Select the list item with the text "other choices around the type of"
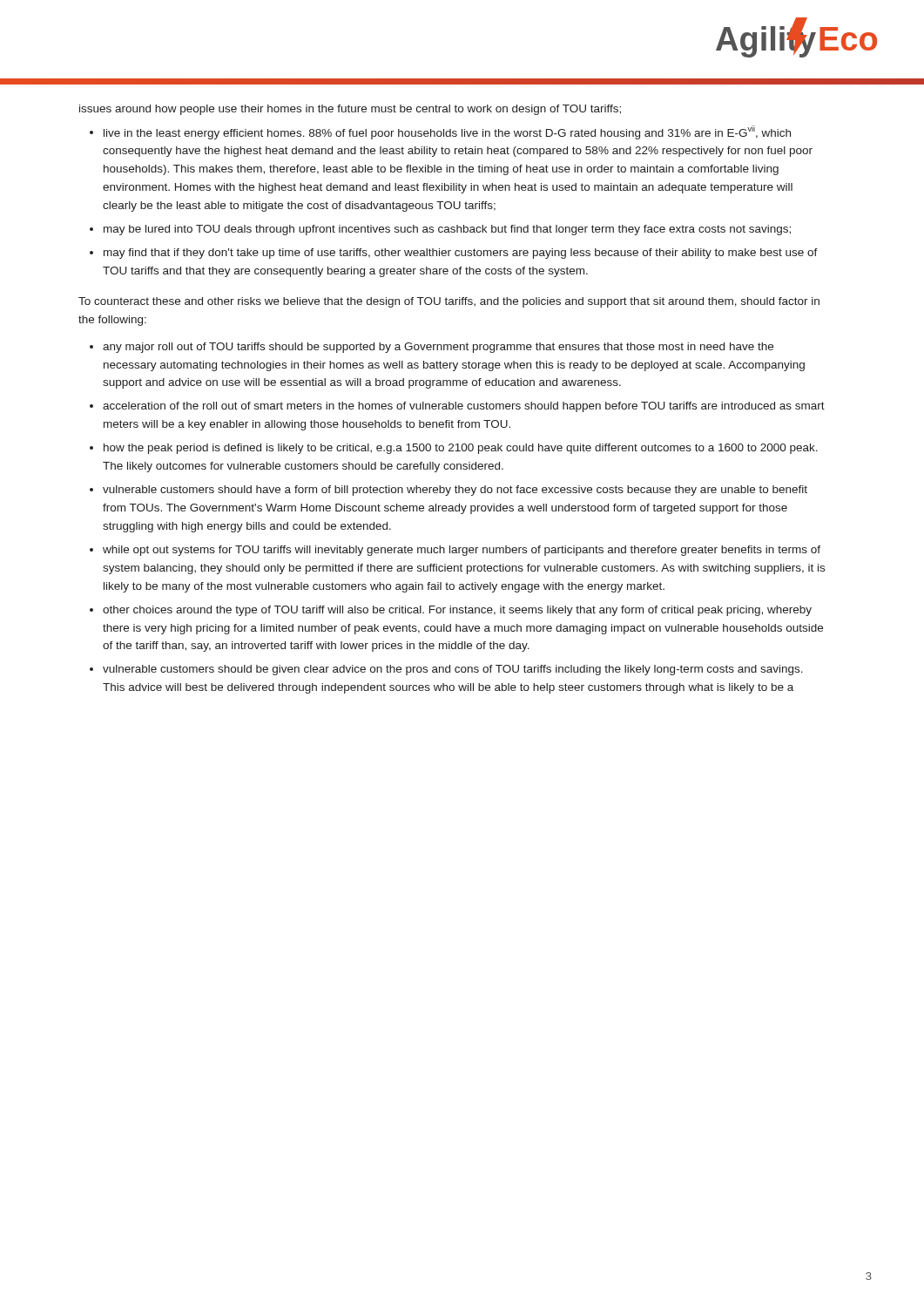 pyautogui.click(x=463, y=627)
